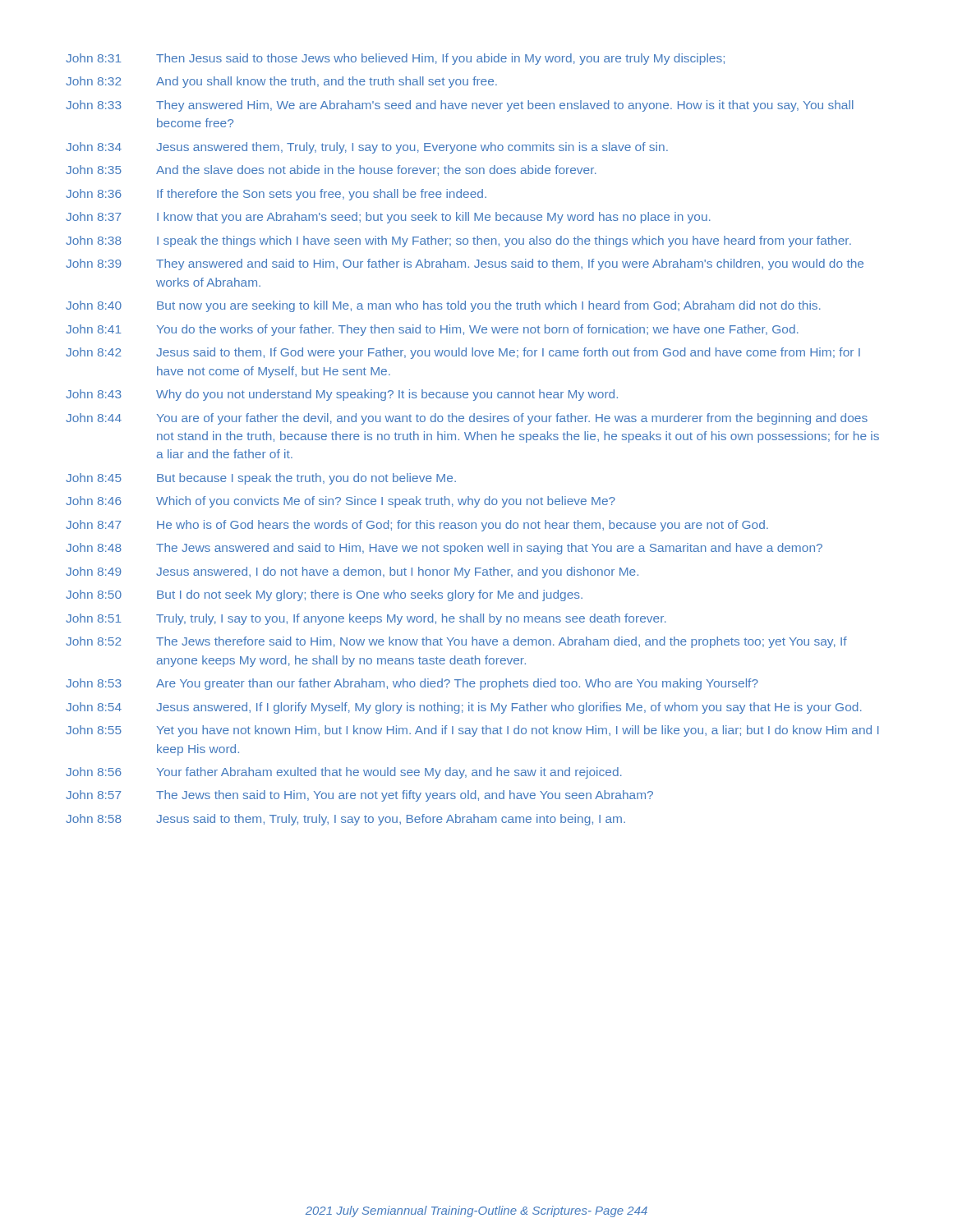The image size is (953, 1232).
Task: Locate the list item with the text "John 8:52 The Jews therefore"
Action: [x=476, y=651]
